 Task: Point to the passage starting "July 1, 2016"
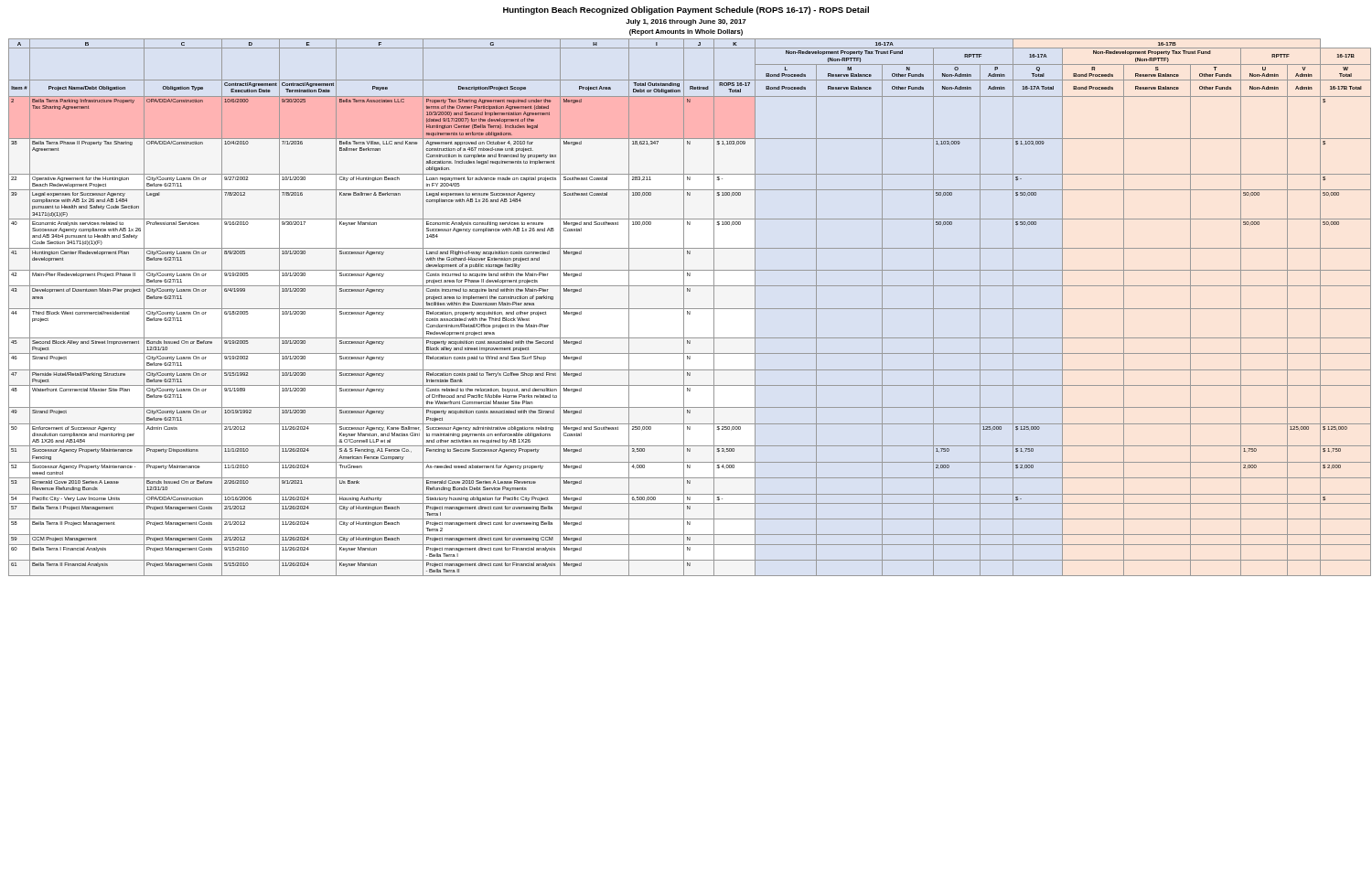686,21
